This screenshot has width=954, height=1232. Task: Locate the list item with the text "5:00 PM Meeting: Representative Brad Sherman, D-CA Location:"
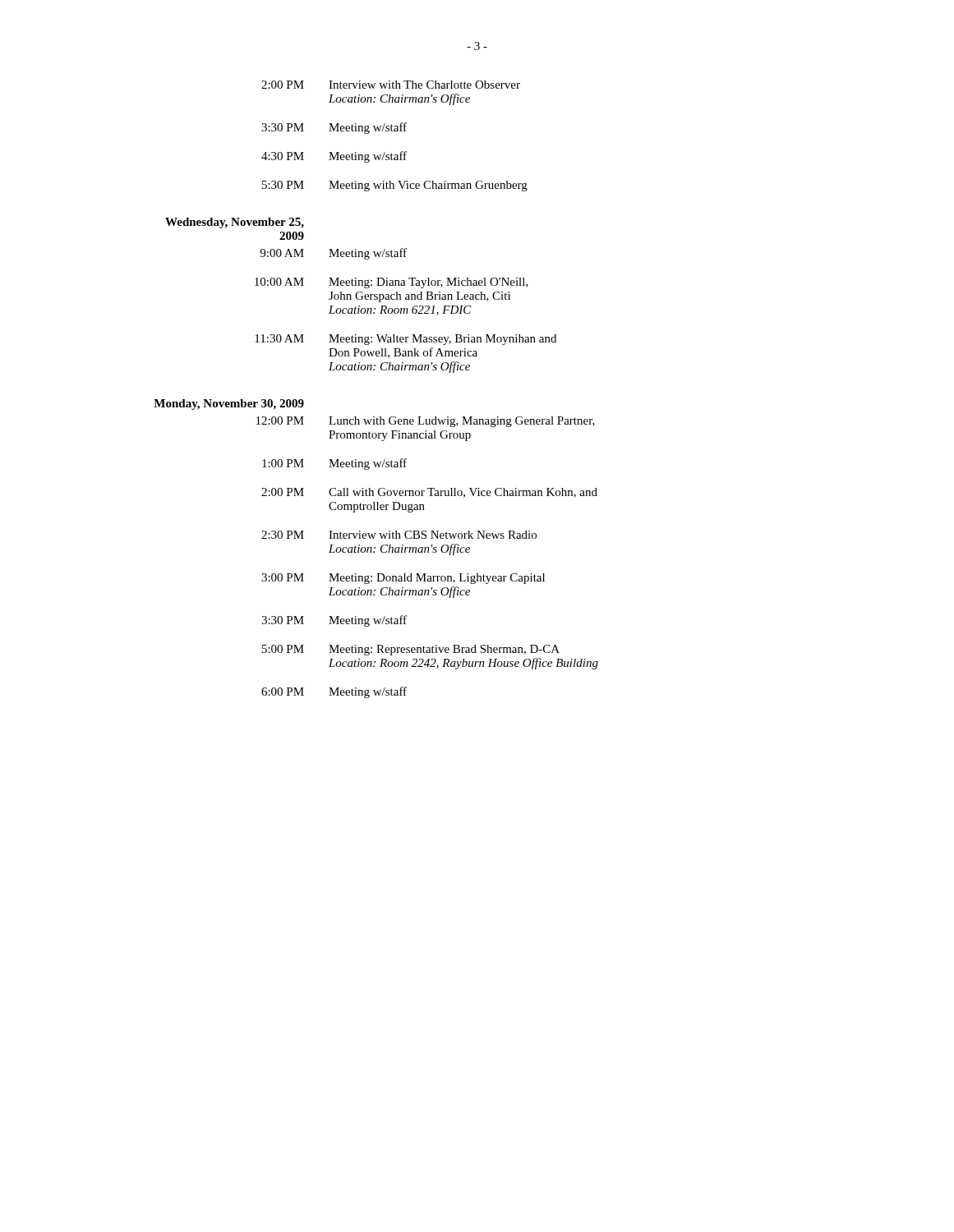[514, 656]
